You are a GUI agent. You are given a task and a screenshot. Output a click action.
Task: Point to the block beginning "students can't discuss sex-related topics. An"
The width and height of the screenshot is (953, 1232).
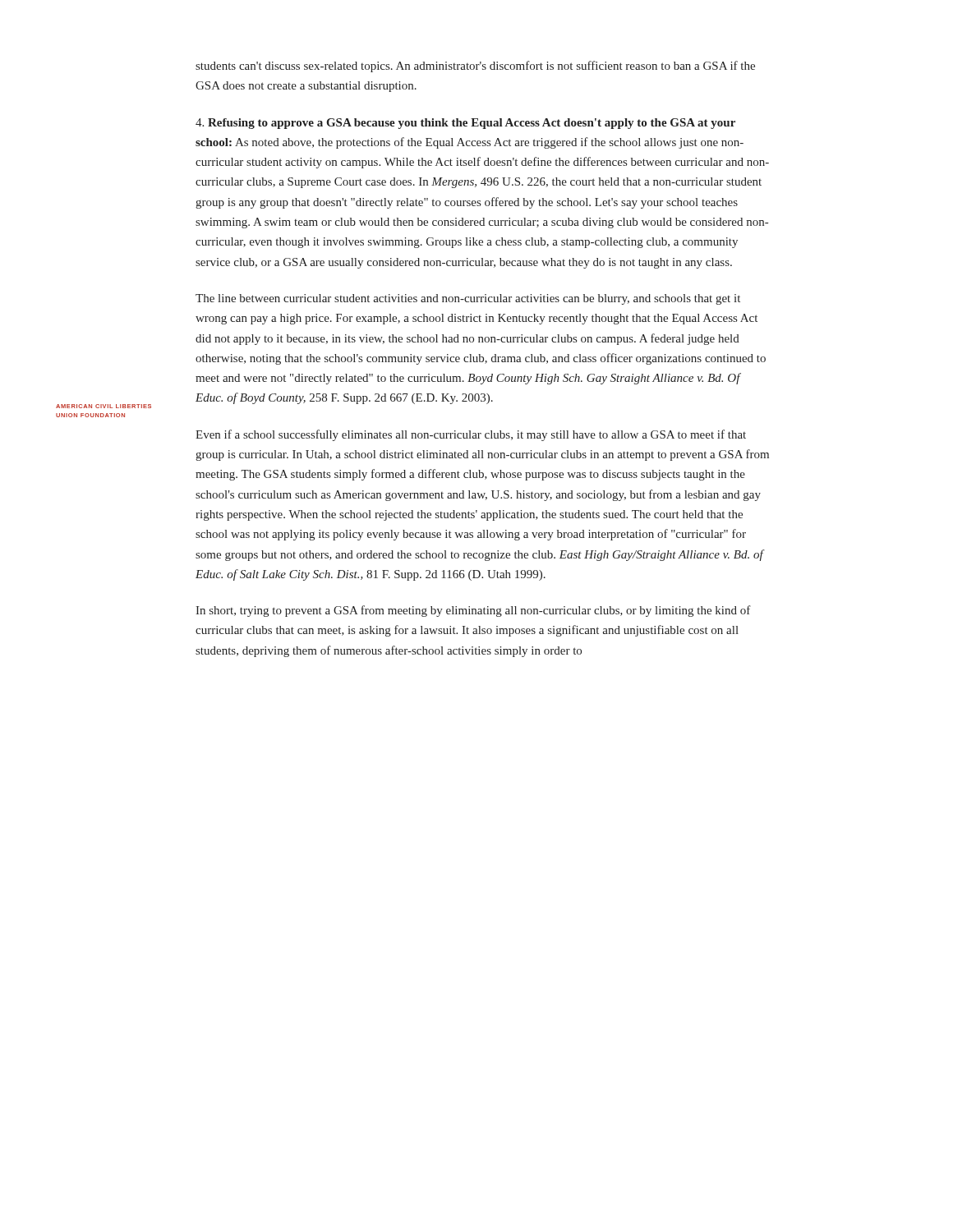(x=476, y=76)
